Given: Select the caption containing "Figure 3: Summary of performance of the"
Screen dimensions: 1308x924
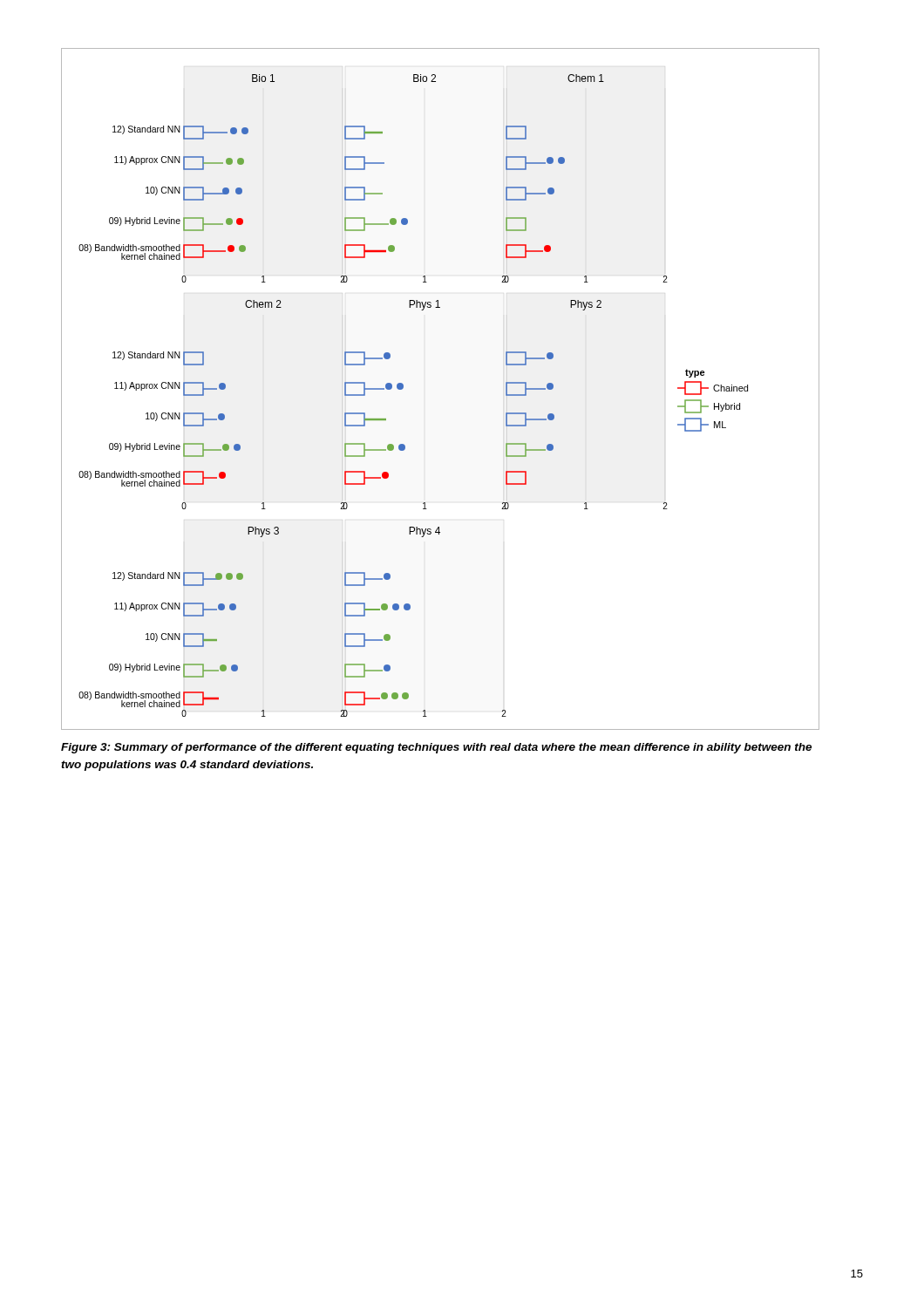Looking at the screenshot, I should [436, 755].
